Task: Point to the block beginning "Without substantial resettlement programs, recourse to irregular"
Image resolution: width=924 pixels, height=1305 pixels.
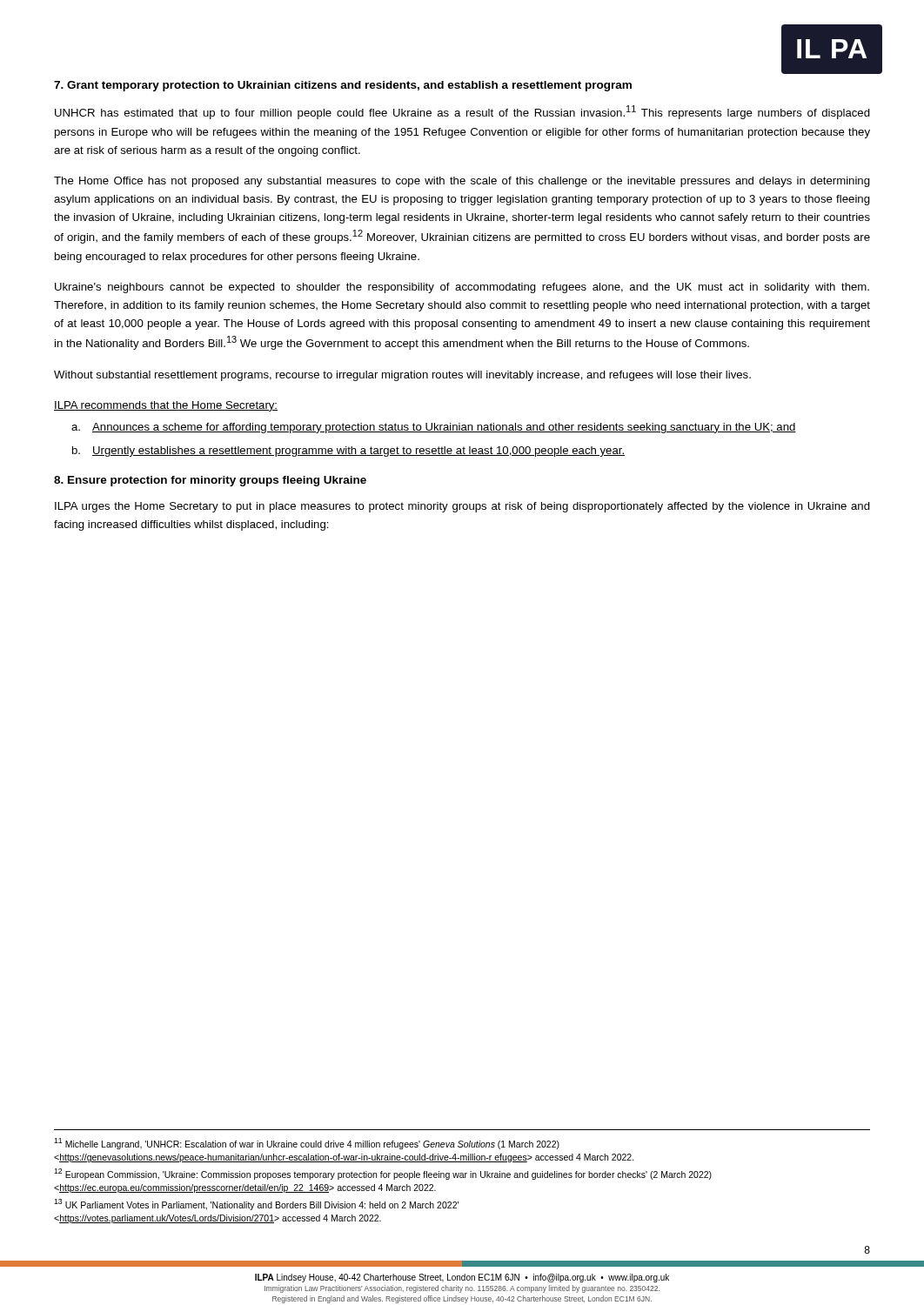Action: [x=403, y=374]
